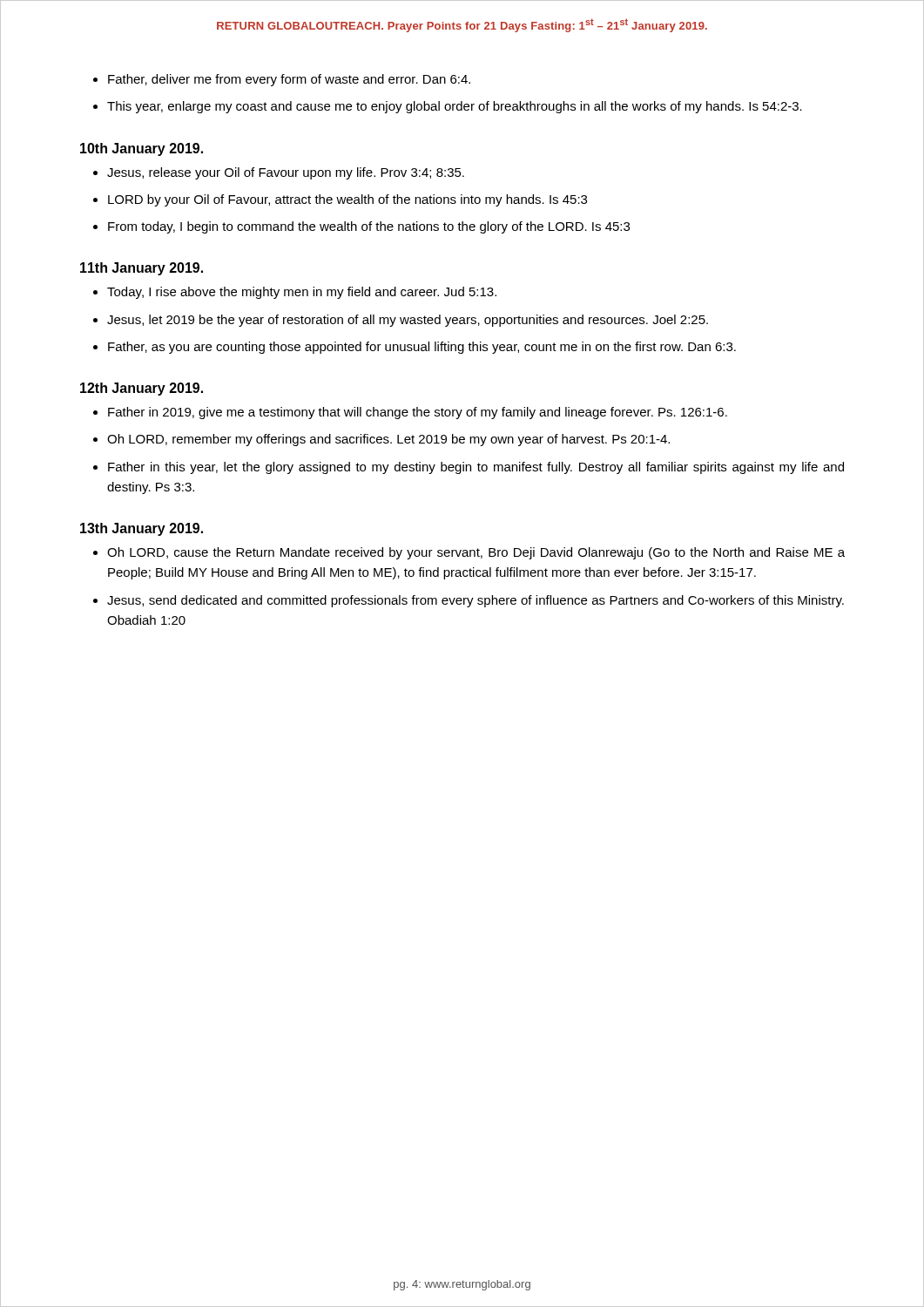Point to the element starting "Father in this"
The width and height of the screenshot is (924, 1307).
pyautogui.click(x=476, y=476)
